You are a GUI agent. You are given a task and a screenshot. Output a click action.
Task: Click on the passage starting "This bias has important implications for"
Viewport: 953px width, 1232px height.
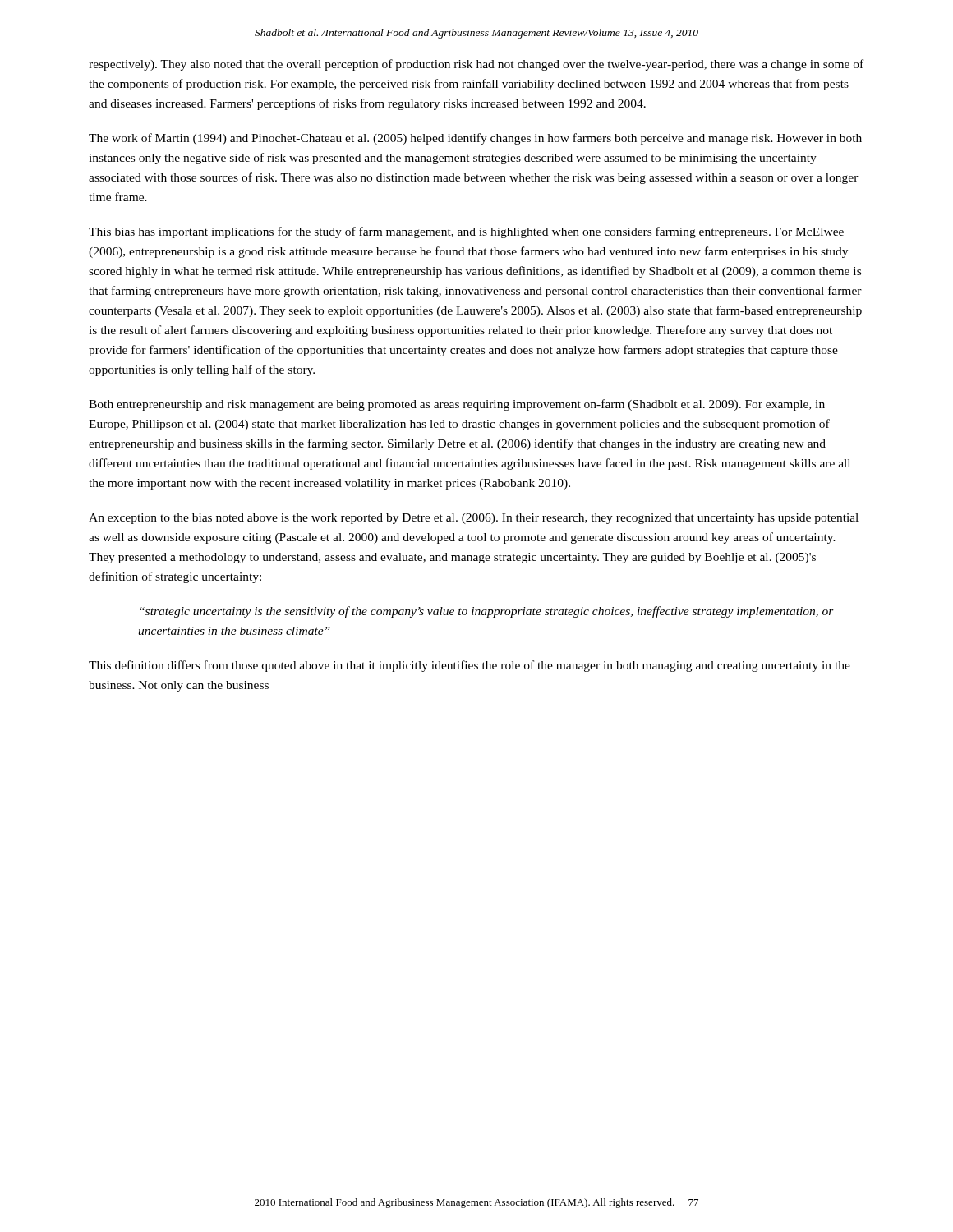point(475,300)
